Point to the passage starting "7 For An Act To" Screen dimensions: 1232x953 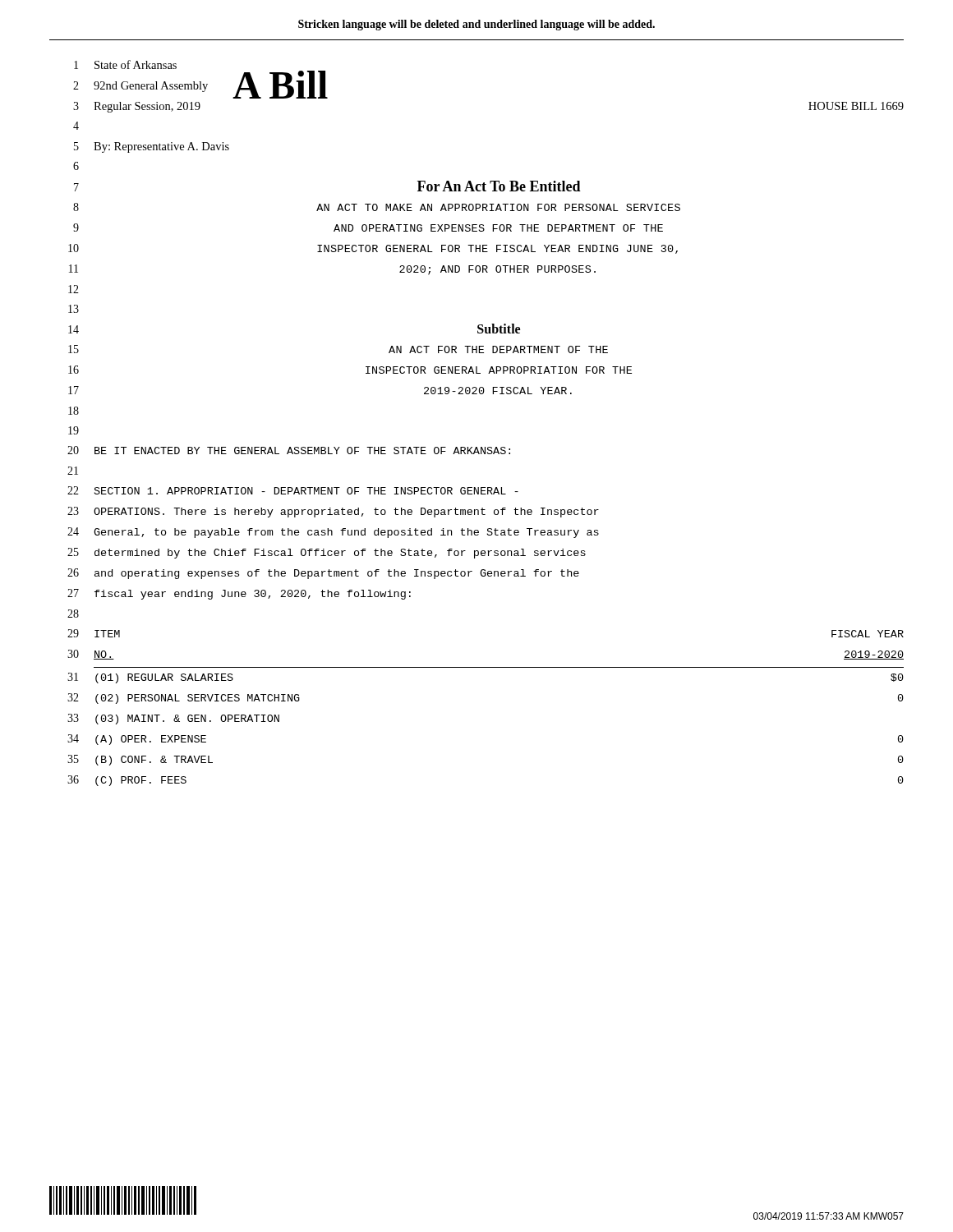pyautogui.click(x=476, y=187)
